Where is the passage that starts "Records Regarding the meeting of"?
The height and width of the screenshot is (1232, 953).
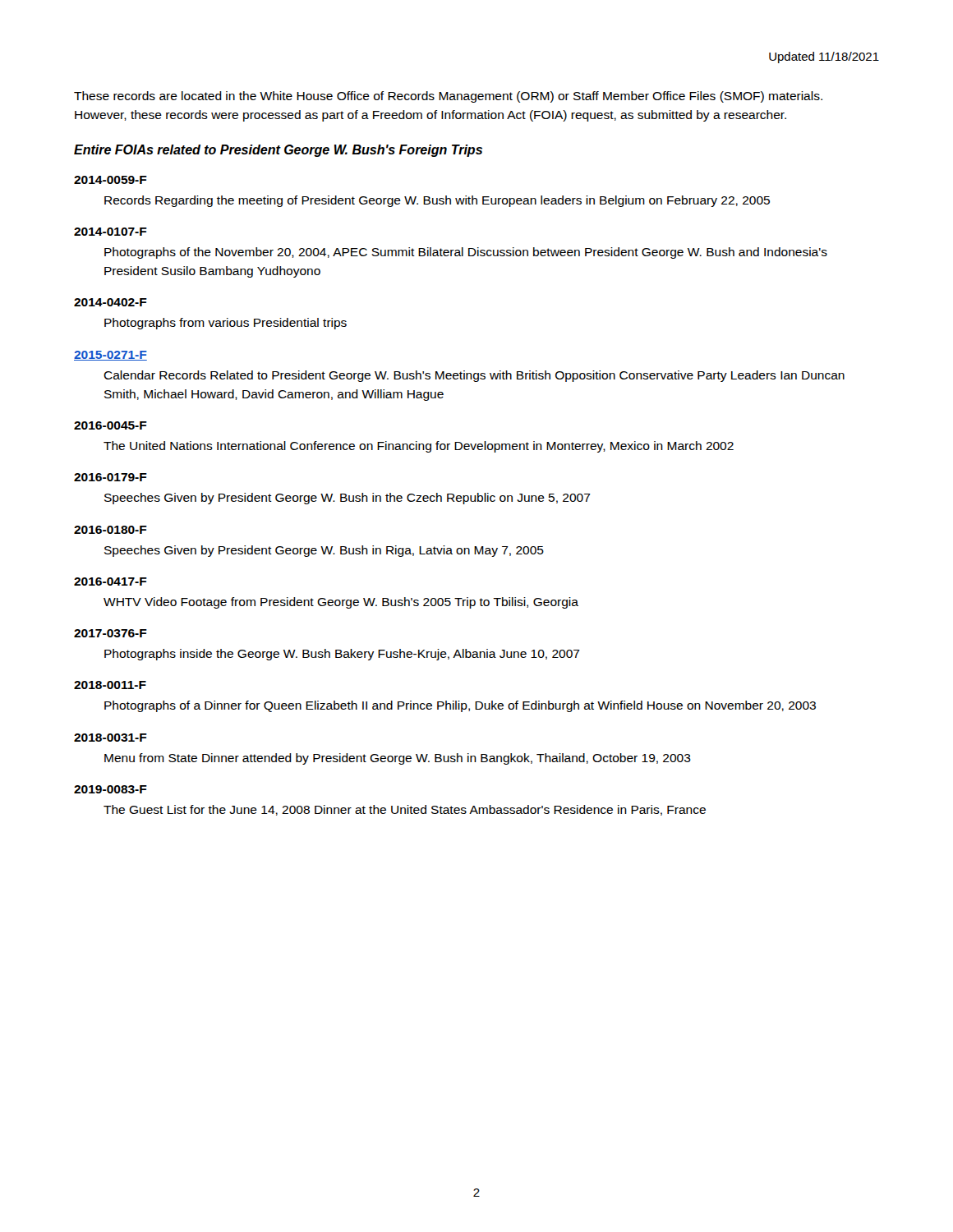click(437, 200)
